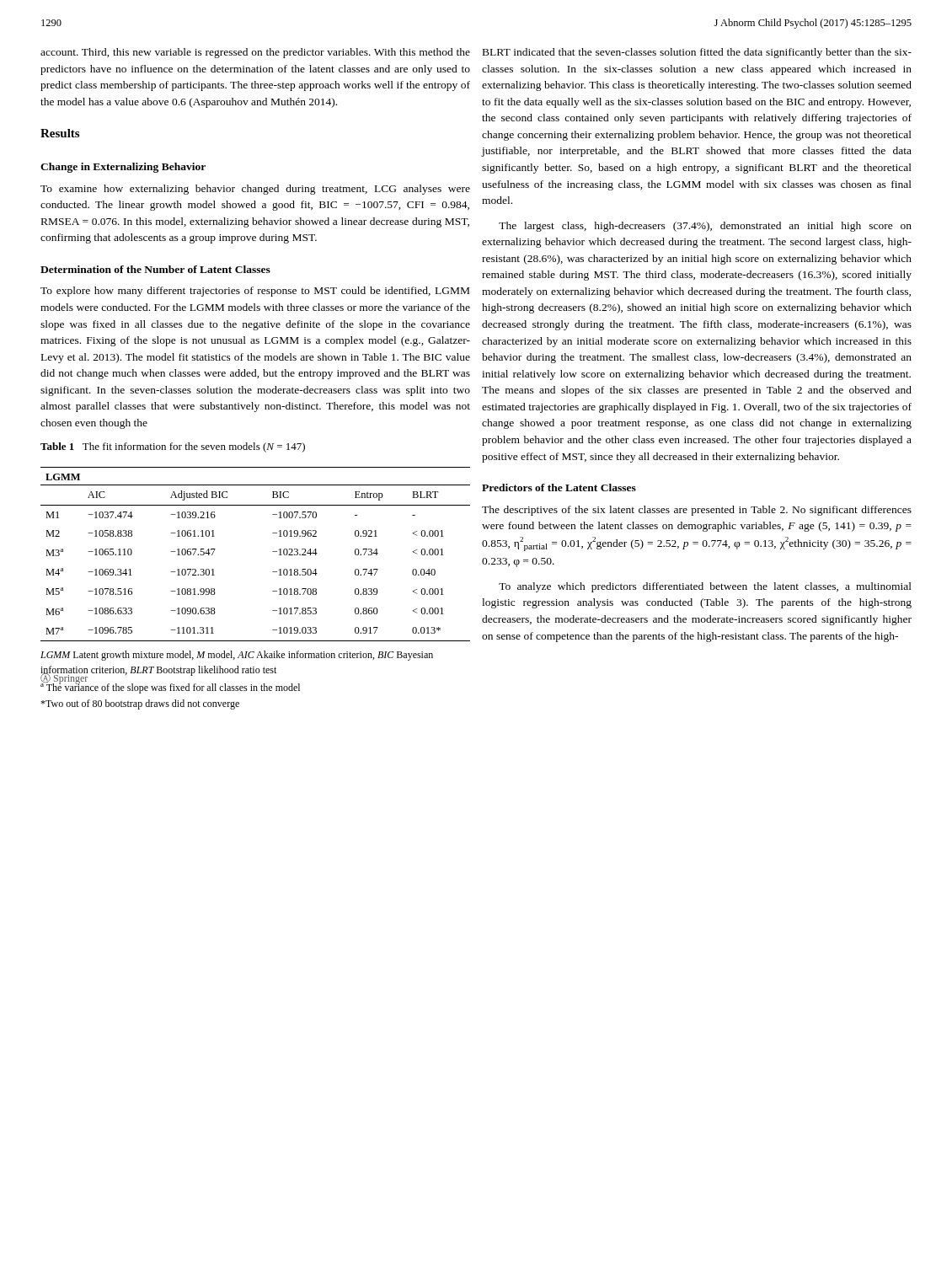Find the footnote with the text "LGMM Latent growth mixture model, M"
The image size is (952, 1264).
point(255,680)
